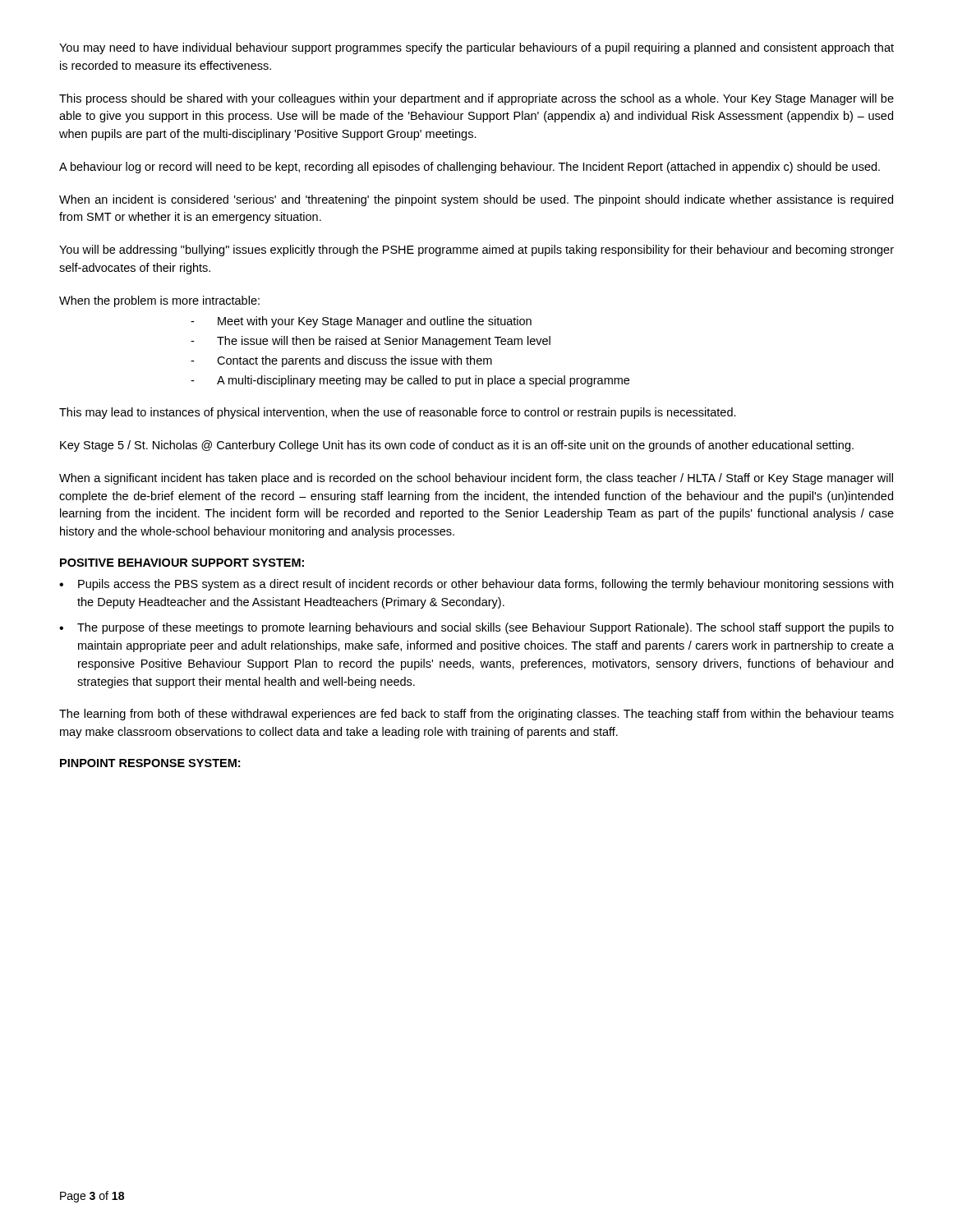The image size is (953, 1232).
Task: Point to the block starting "- A multi-disciplinary"
Action: click(410, 381)
